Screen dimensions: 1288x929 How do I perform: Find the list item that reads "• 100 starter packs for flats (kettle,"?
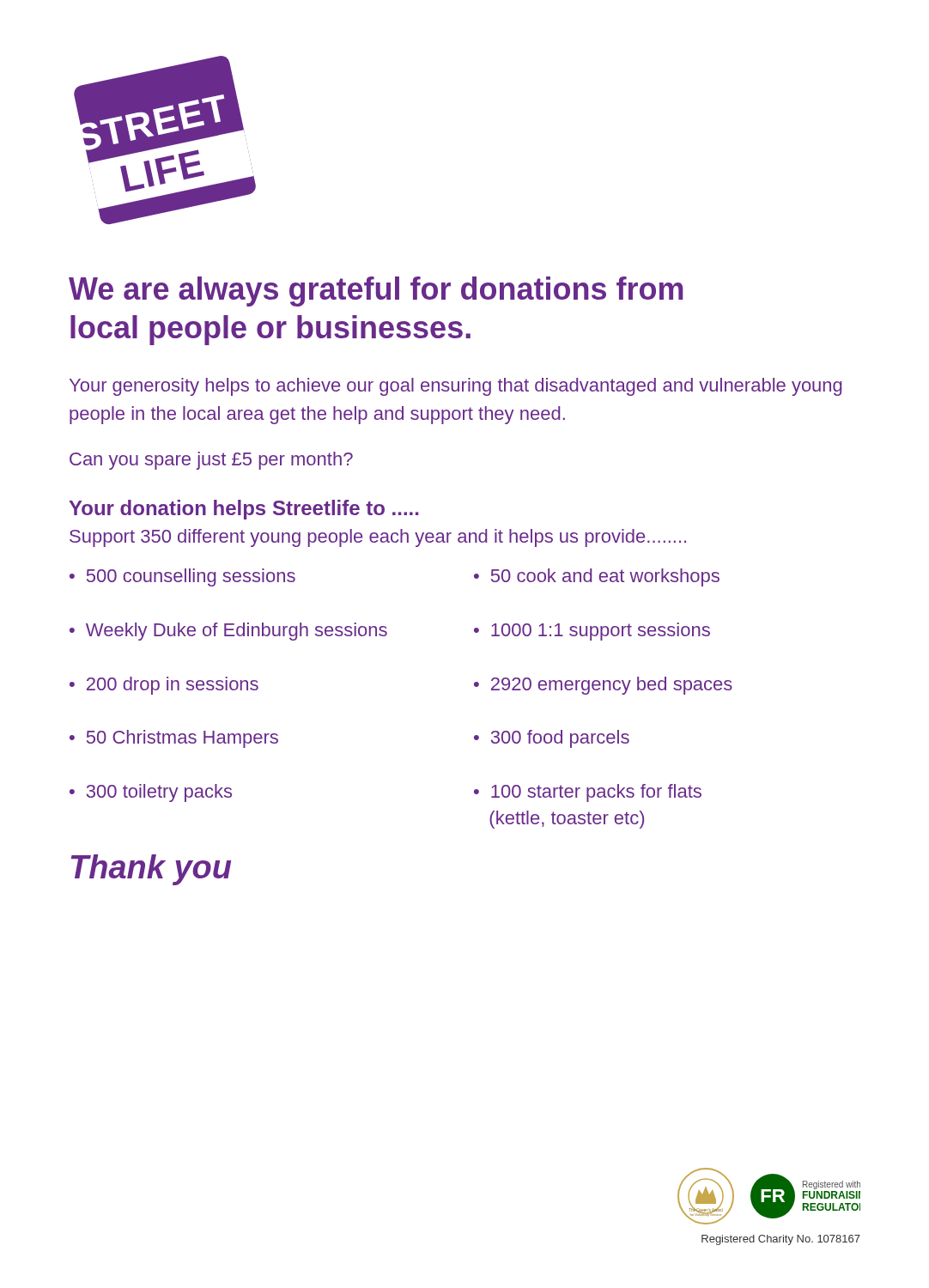[x=588, y=804]
